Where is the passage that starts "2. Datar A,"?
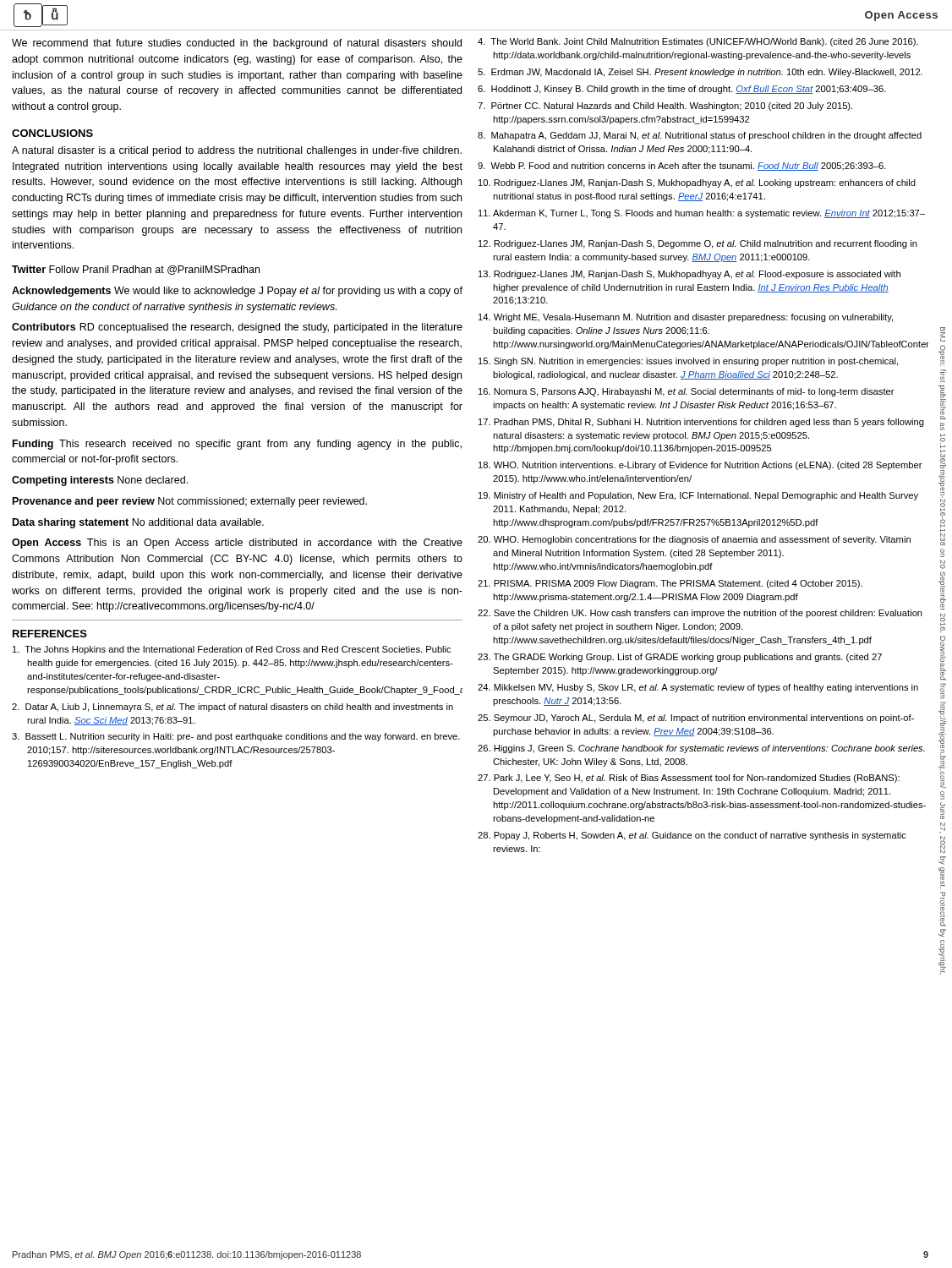This screenshot has height=1268, width=952. pos(233,713)
